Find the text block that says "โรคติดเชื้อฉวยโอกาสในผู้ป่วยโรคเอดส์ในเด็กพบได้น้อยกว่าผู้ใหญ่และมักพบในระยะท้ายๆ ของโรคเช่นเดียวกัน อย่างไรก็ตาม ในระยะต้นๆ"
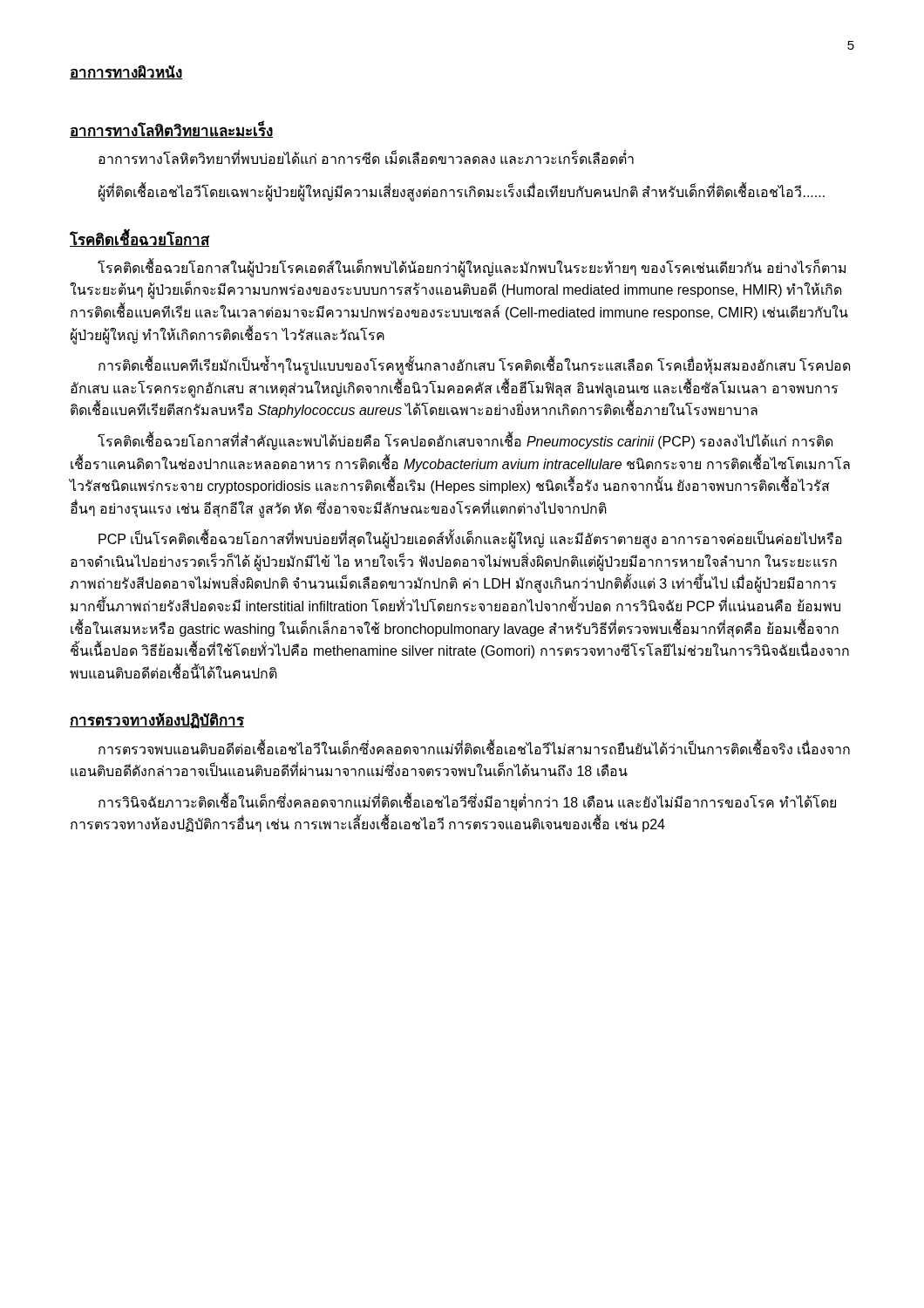This screenshot has height=1308, width=924. (462, 302)
